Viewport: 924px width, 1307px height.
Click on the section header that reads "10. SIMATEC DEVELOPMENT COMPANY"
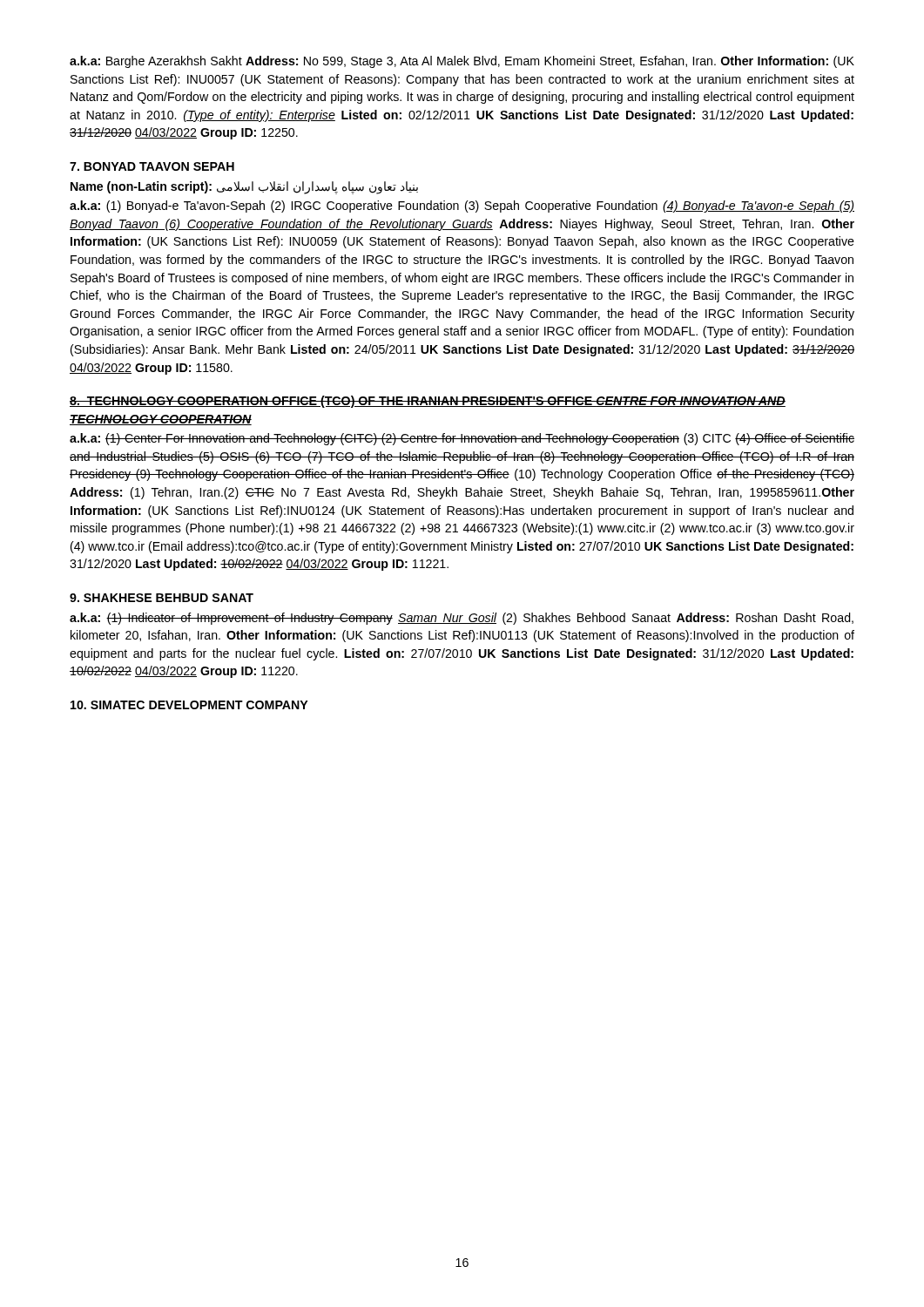(189, 705)
